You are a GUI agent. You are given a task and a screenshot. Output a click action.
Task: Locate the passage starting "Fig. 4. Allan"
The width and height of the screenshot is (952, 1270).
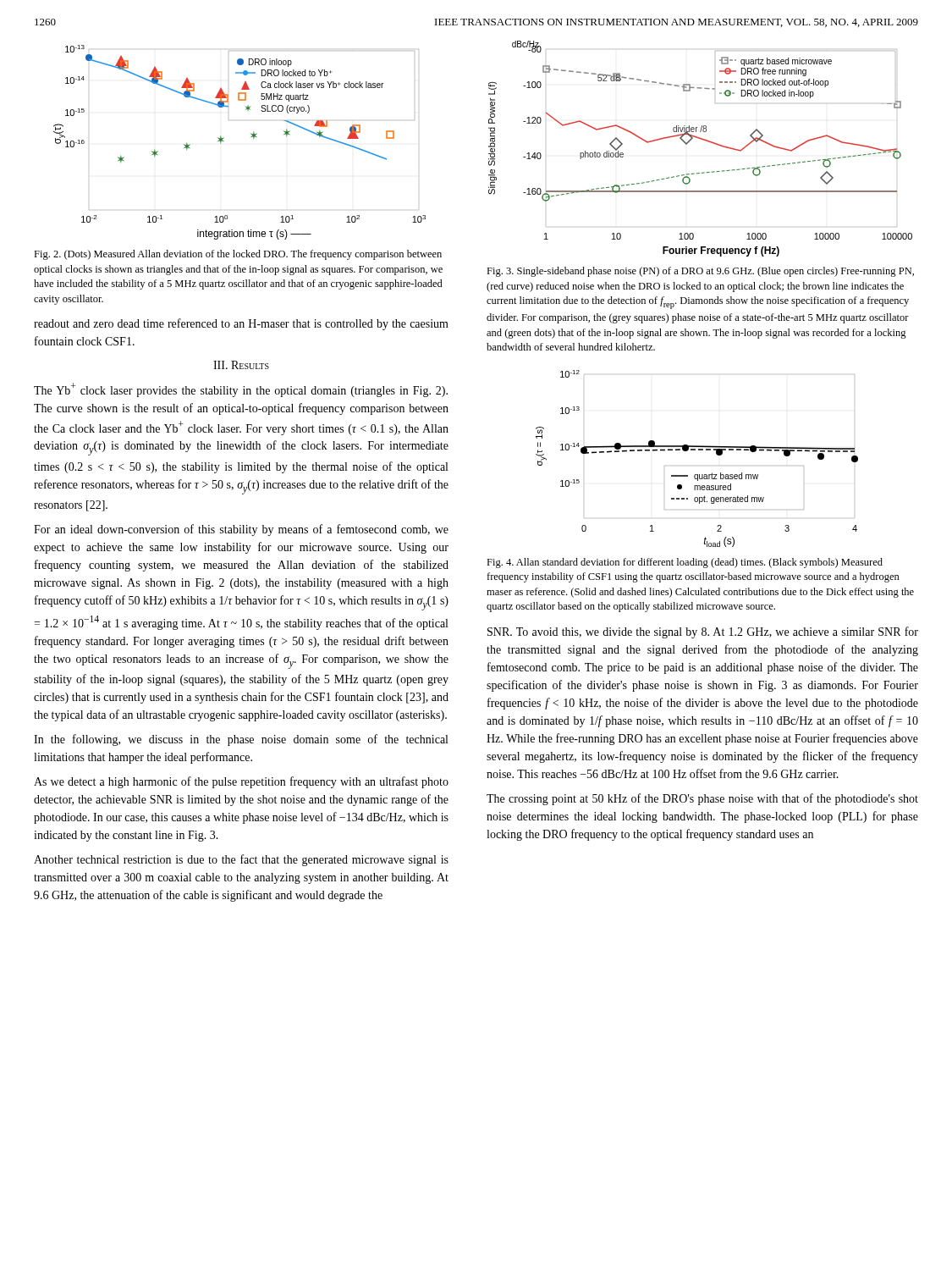tap(700, 584)
